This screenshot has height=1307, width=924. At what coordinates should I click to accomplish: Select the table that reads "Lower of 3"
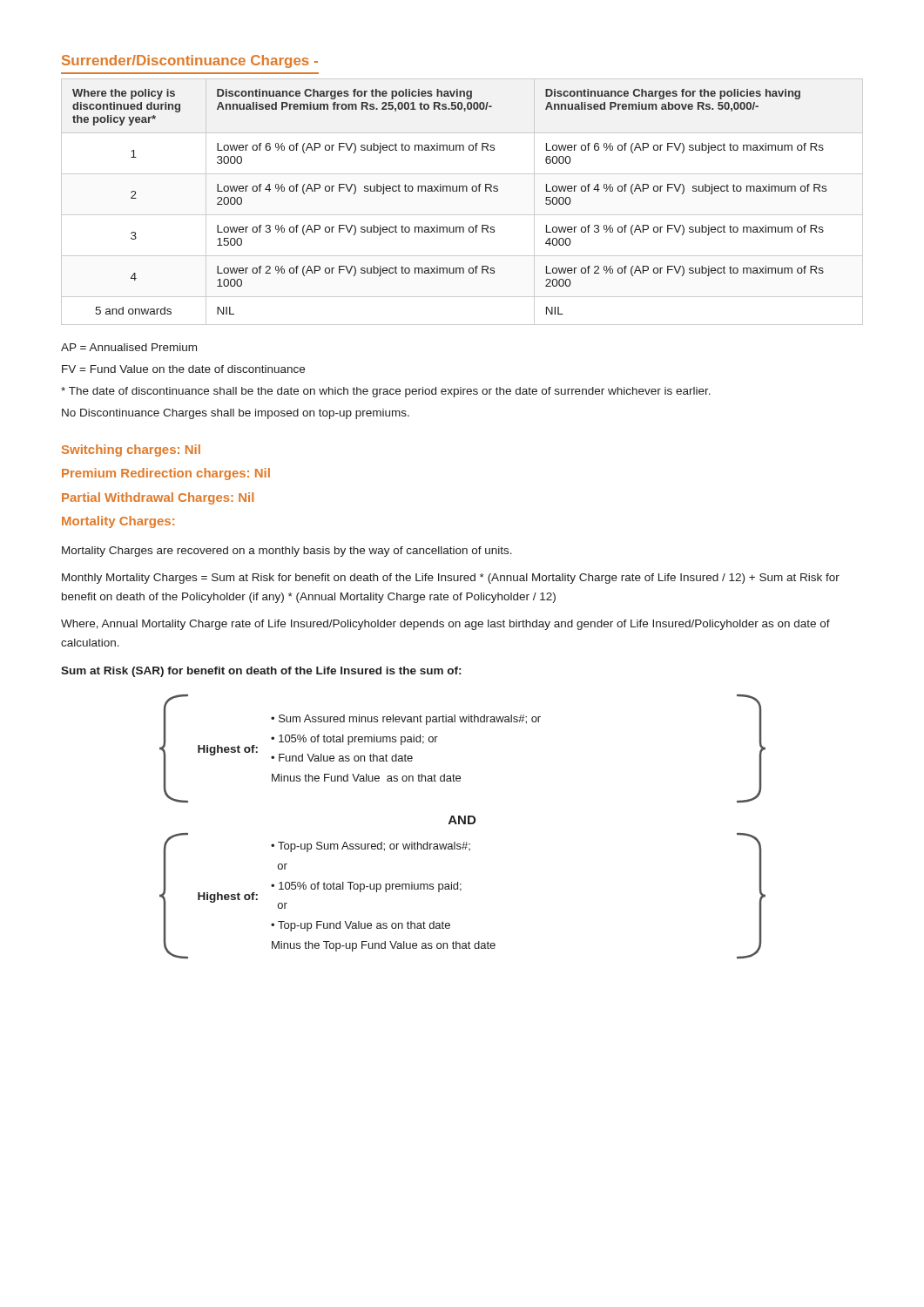coord(462,202)
